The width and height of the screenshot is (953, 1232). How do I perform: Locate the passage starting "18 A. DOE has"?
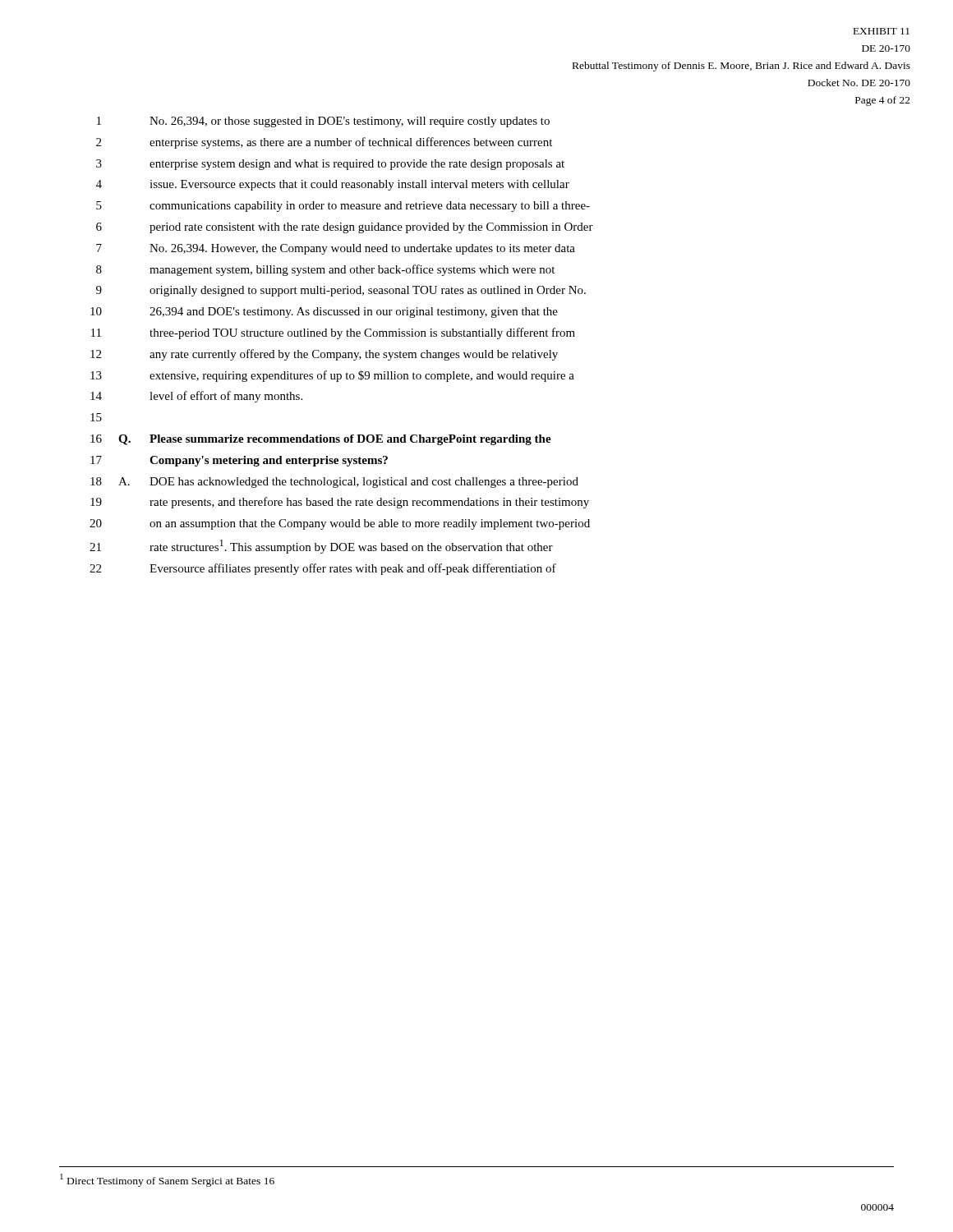pos(476,482)
